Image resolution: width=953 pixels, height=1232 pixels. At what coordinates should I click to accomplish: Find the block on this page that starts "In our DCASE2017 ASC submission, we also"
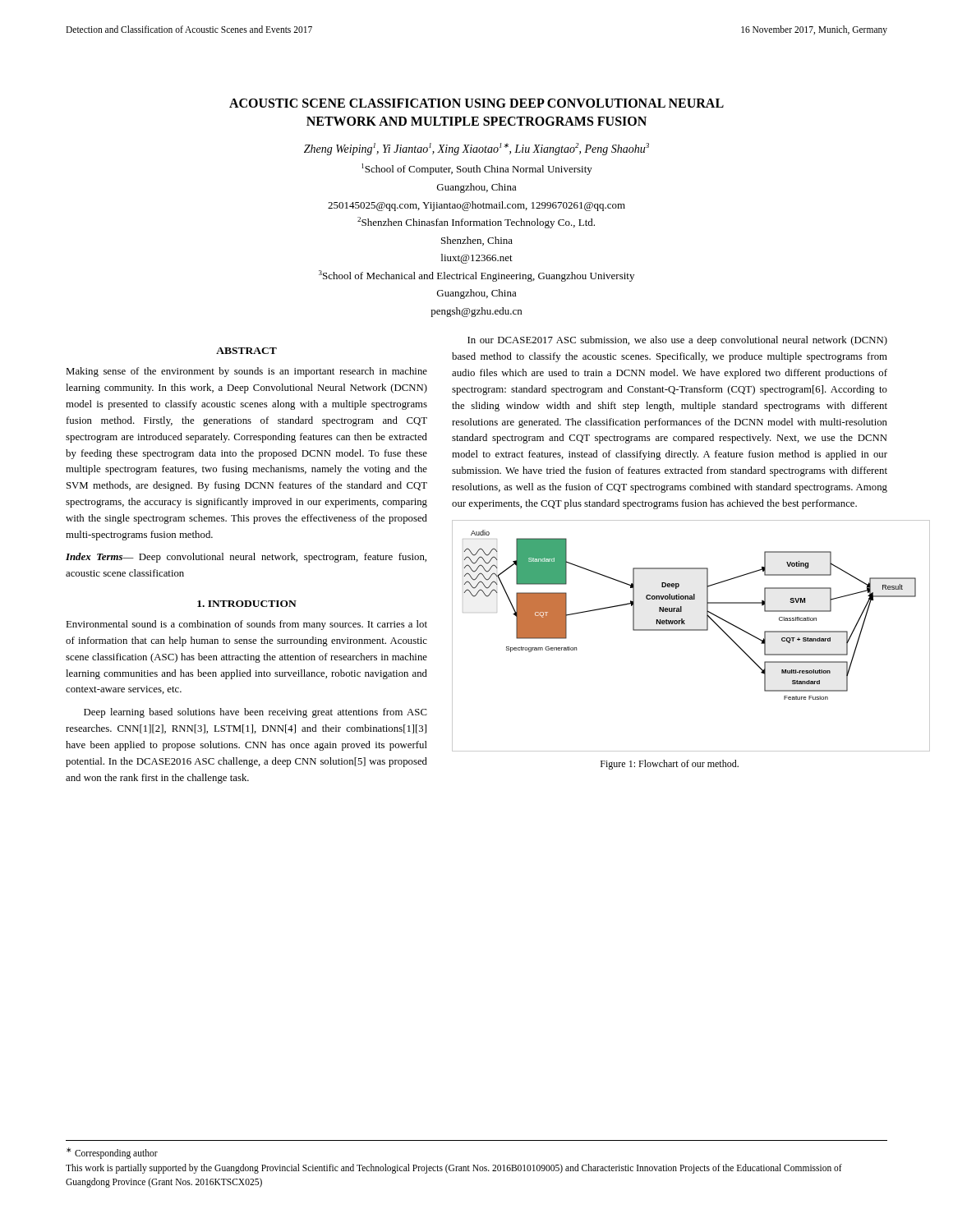click(x=670, y=422)
